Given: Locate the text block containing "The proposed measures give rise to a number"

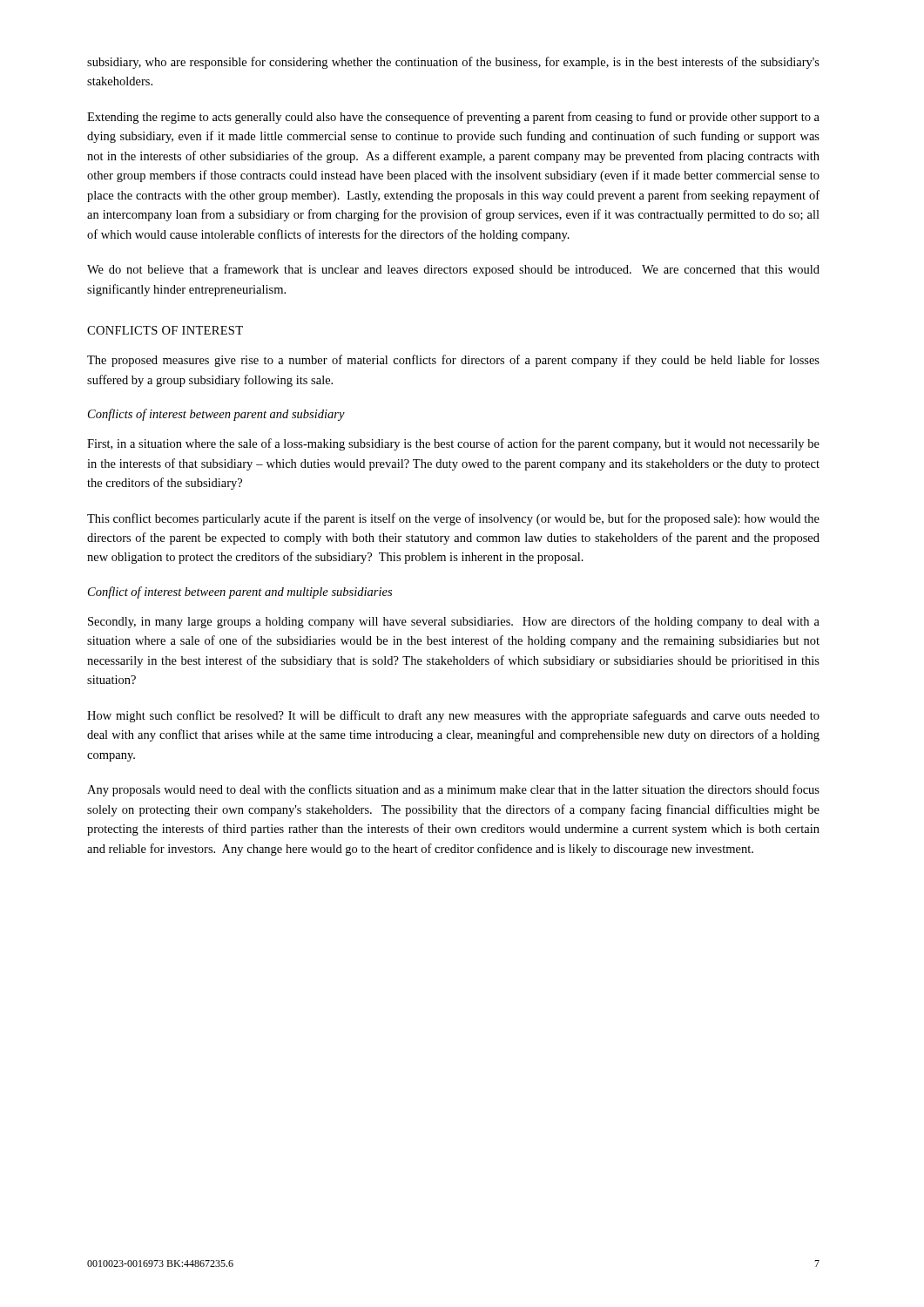Looking at the screenshot, I should coord(453,370).
